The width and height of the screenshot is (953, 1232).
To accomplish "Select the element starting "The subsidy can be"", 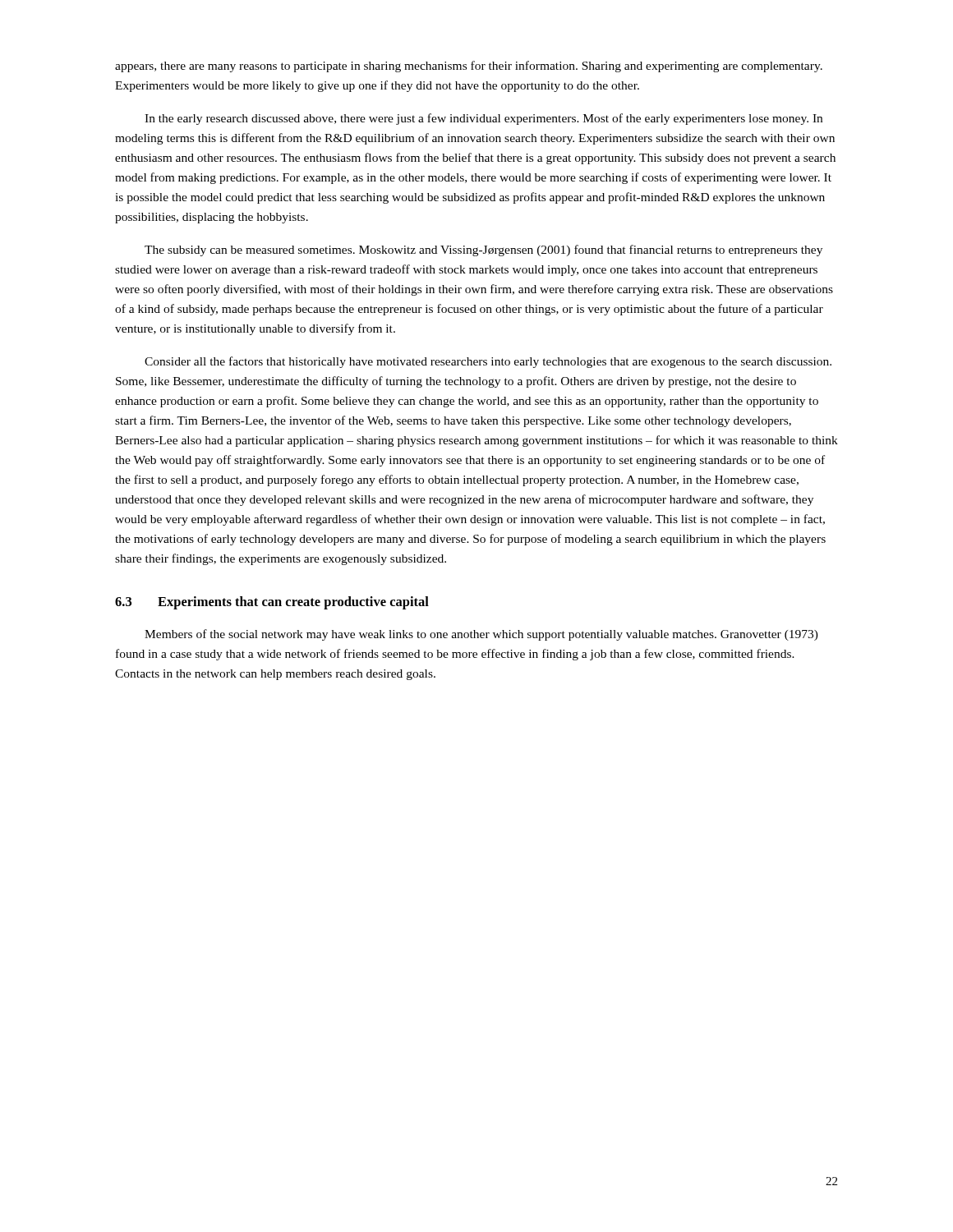I will click(x=476, y=289).
